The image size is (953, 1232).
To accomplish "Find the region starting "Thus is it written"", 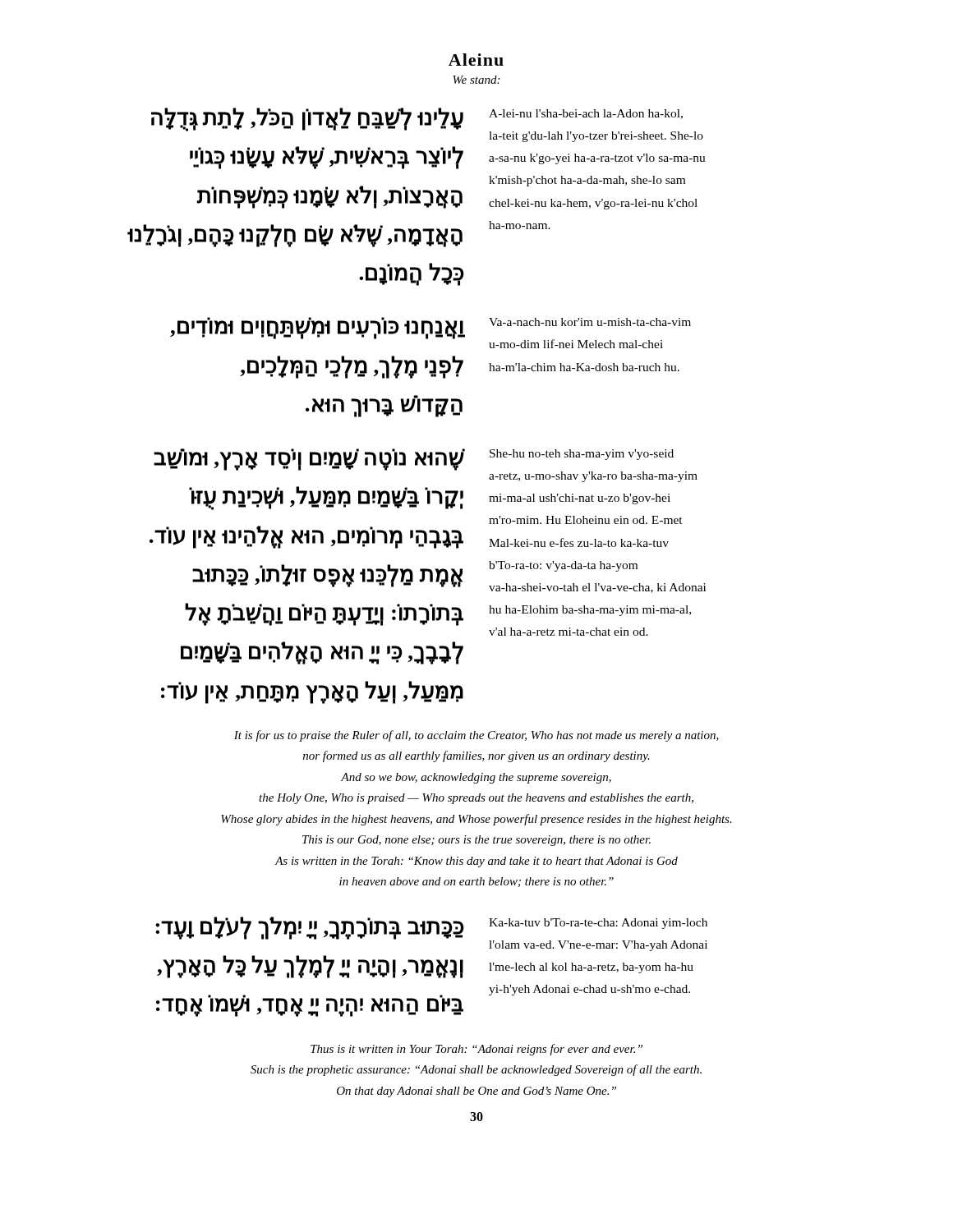I will [476, 1069].
